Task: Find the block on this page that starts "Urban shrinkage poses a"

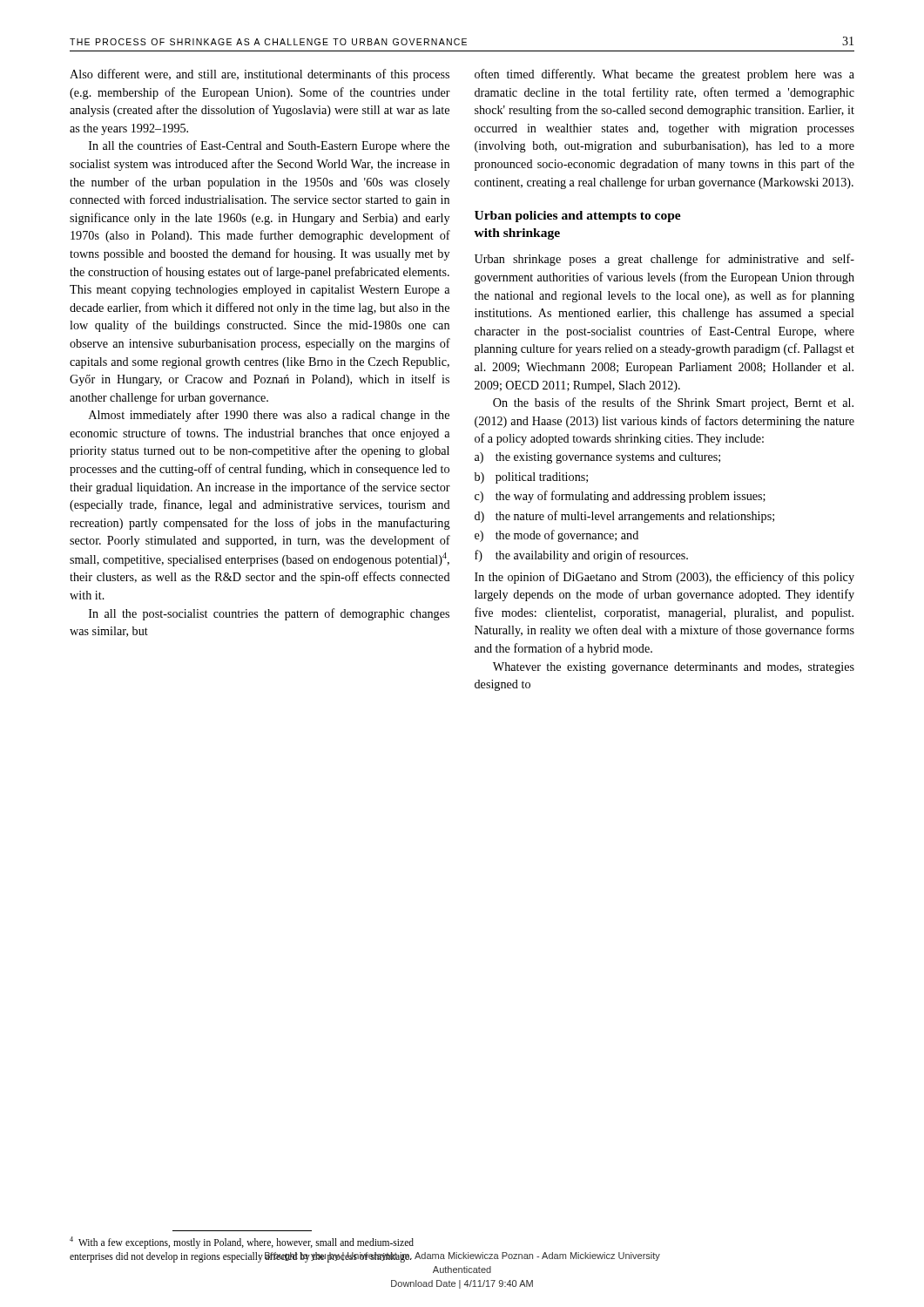Action: (x=664, y=322)
